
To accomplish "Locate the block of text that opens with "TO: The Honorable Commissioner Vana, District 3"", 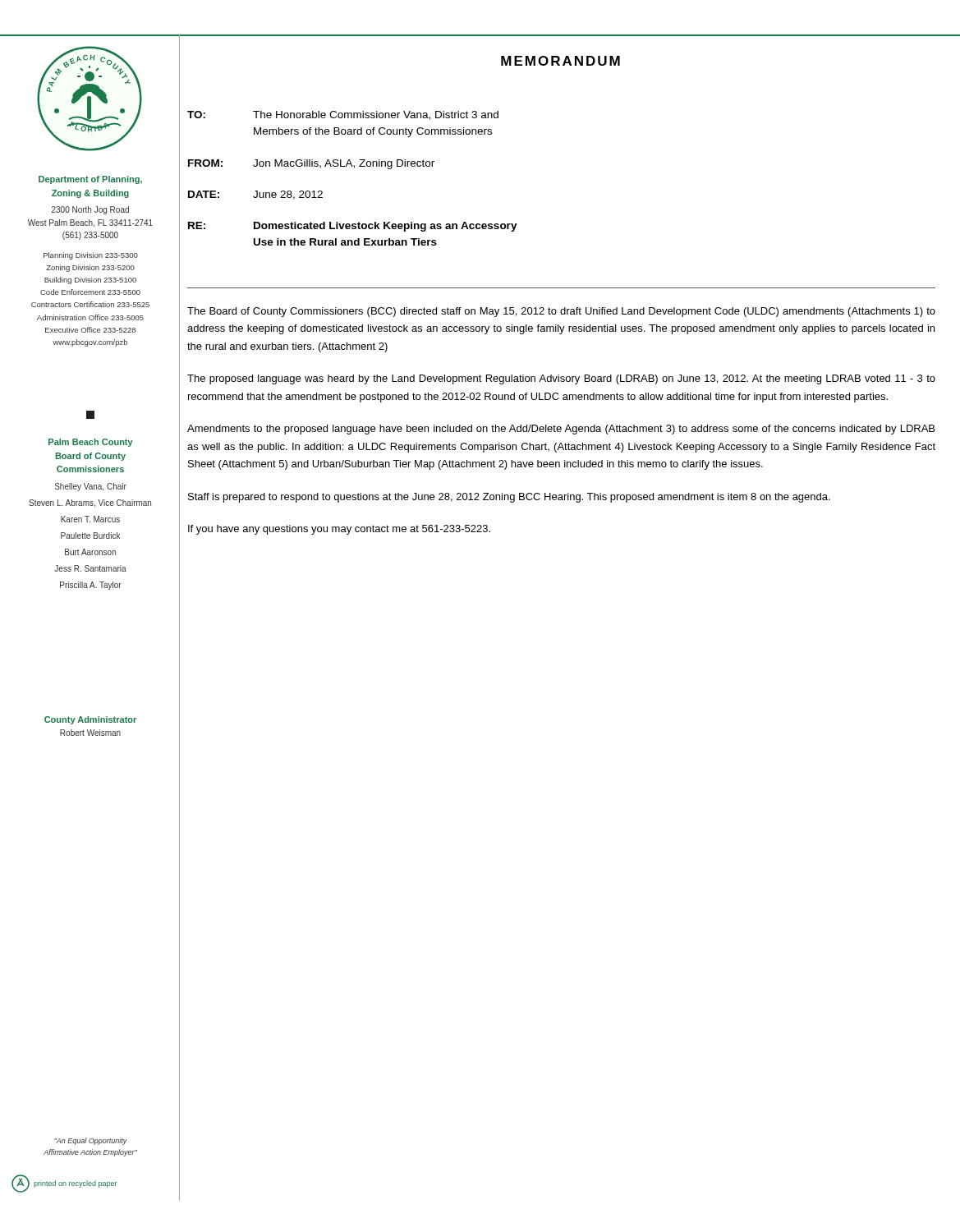I will click(x=343, y=115).
